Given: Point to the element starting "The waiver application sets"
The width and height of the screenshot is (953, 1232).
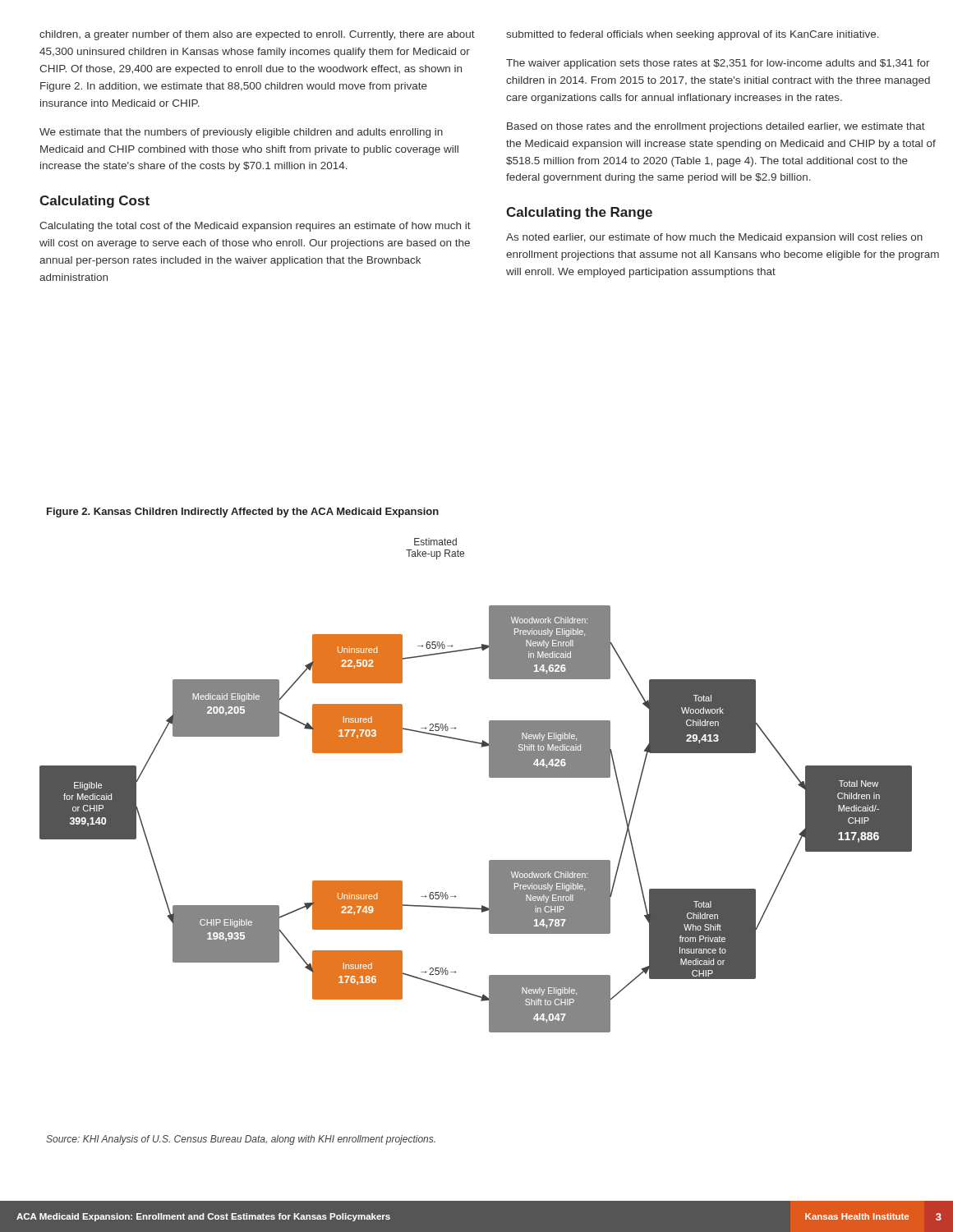Looking at the screenshot, I should pyautogui.click(x=718, y=80).
